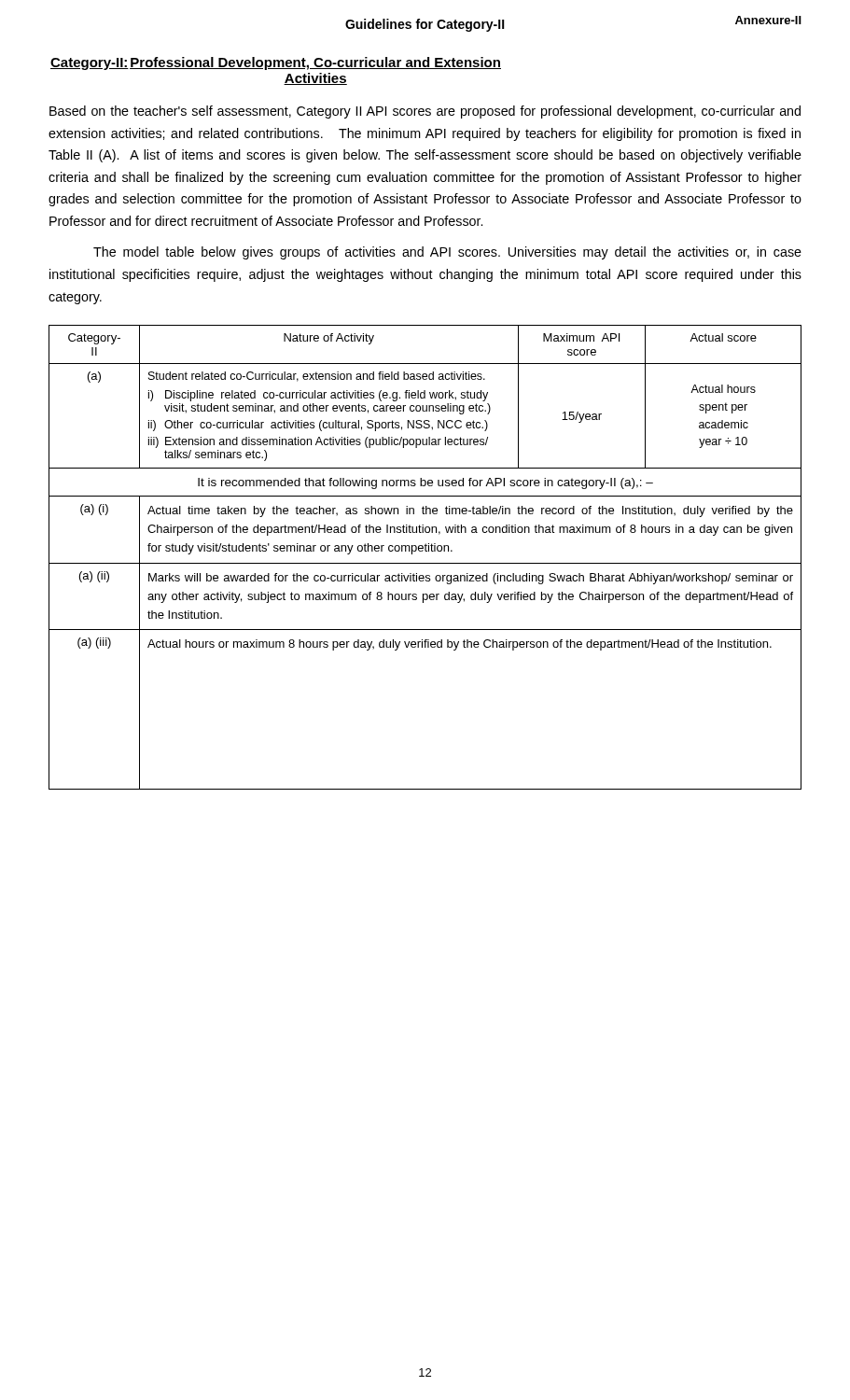Find the text block starting "The model table below gives"

pos(425,274)
